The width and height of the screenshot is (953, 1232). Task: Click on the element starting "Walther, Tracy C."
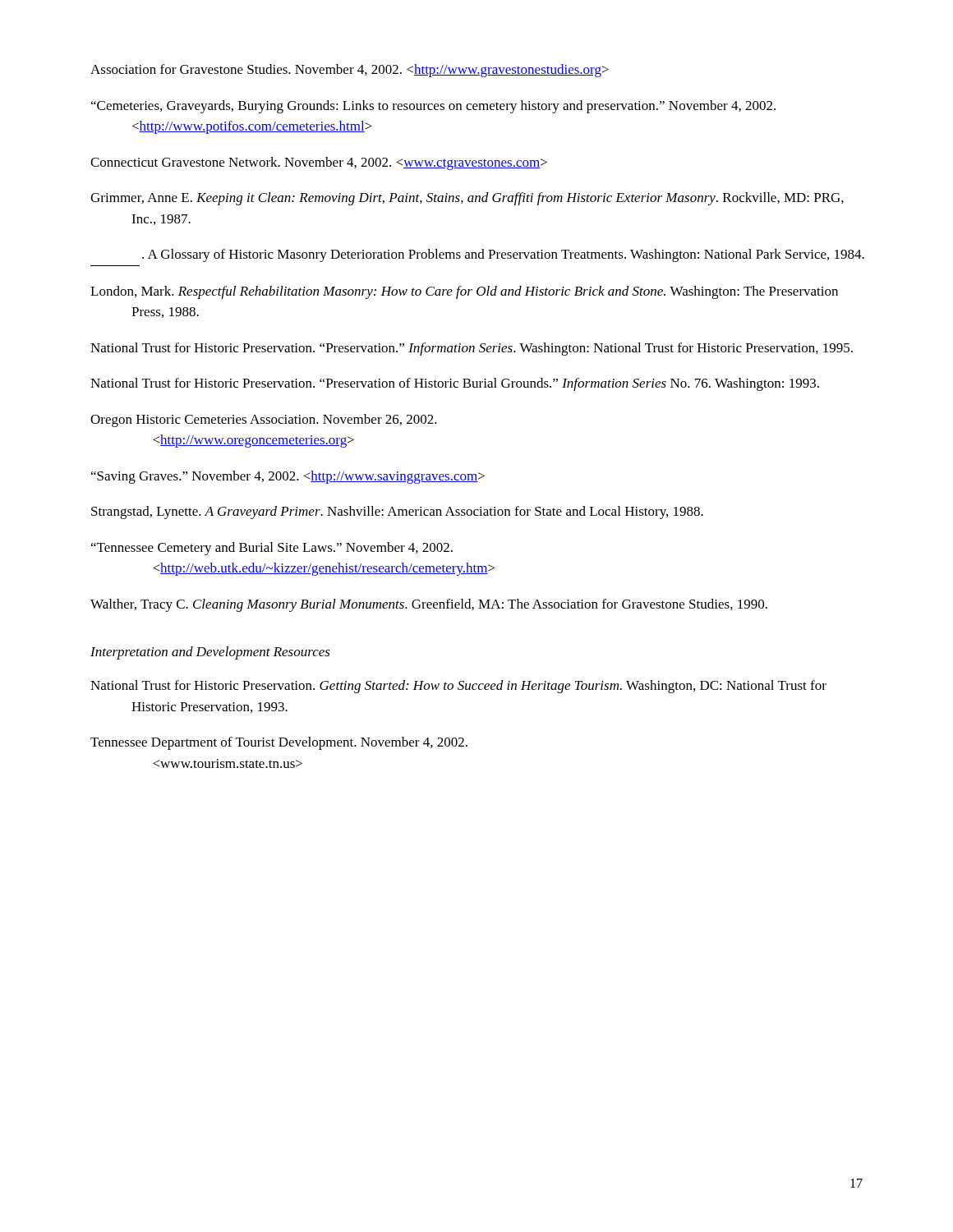[429, 604]
